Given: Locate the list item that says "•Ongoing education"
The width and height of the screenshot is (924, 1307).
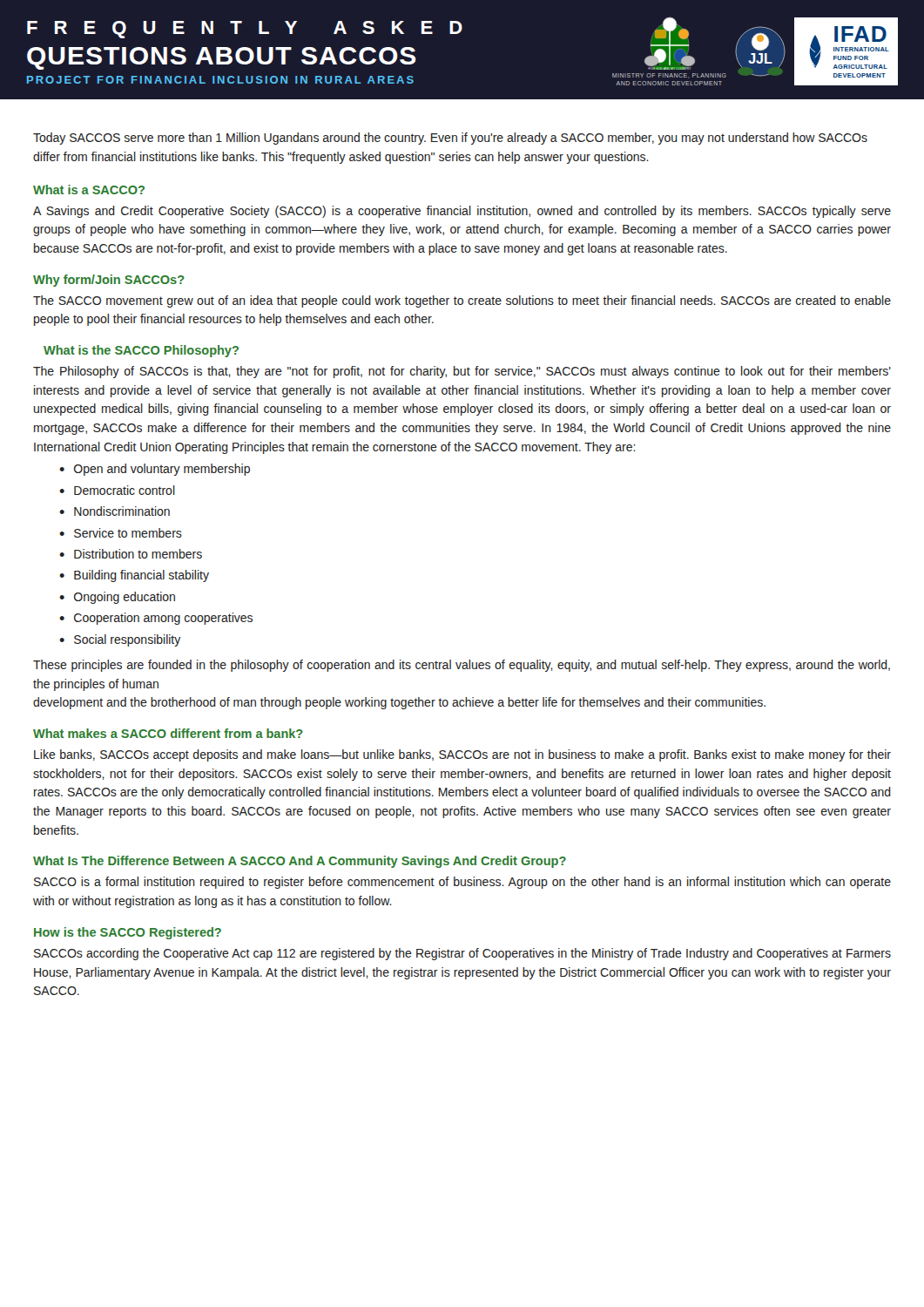Looking at the screenshot, I should tap(118, 598).
